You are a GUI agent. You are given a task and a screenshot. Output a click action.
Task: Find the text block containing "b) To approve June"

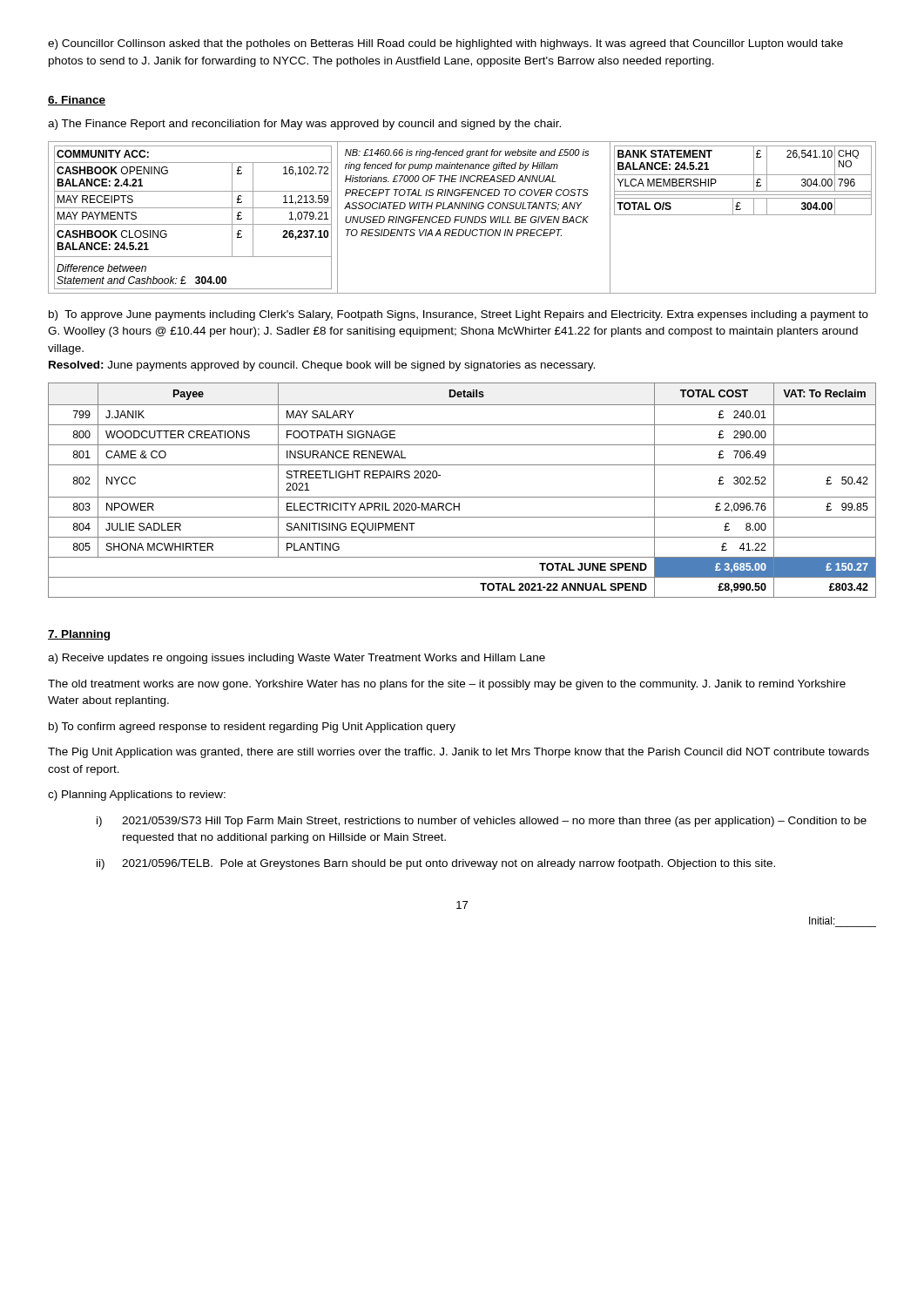[458, 339]
